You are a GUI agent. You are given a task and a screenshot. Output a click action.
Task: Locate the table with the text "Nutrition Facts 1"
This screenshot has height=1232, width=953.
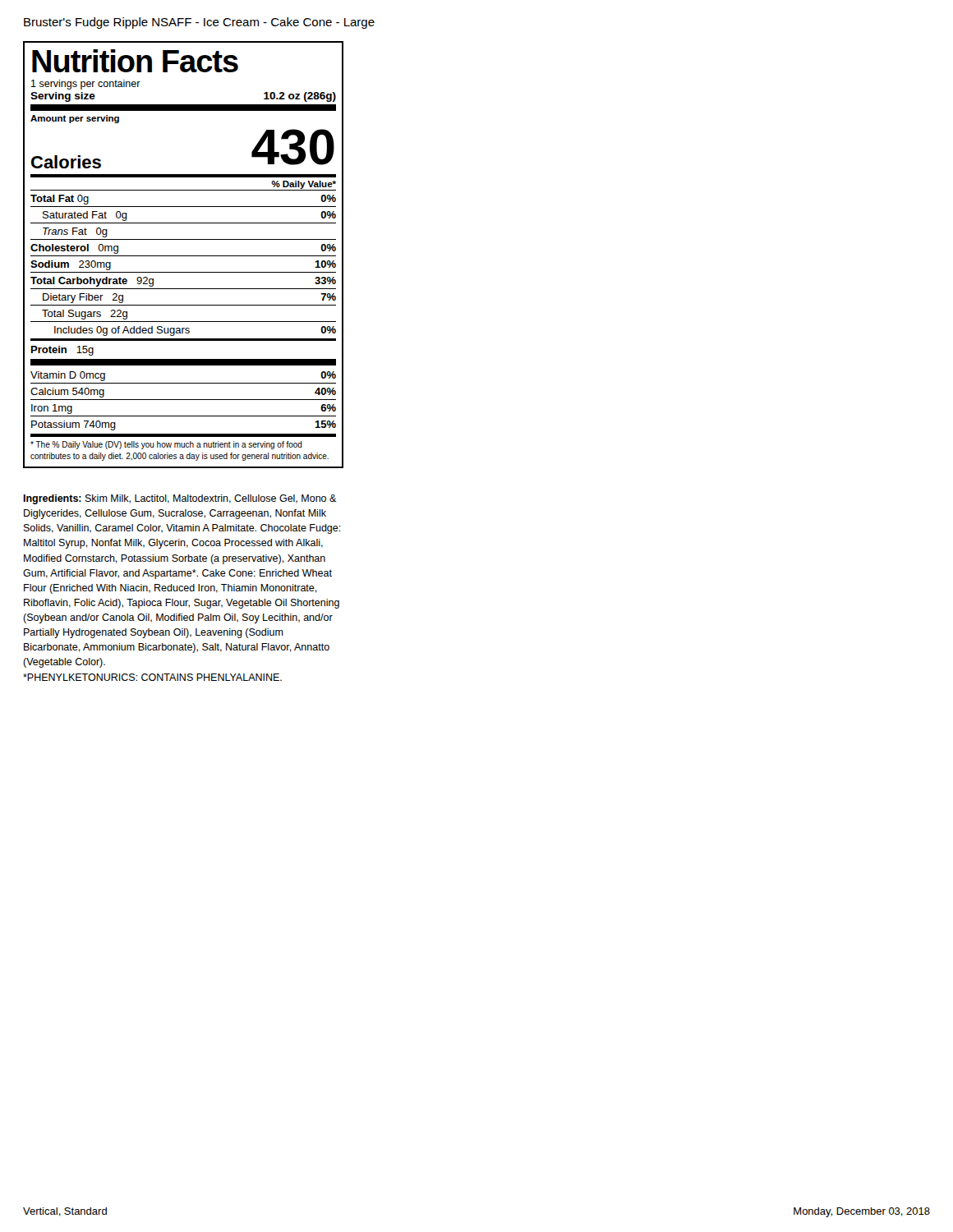[183, 255]
